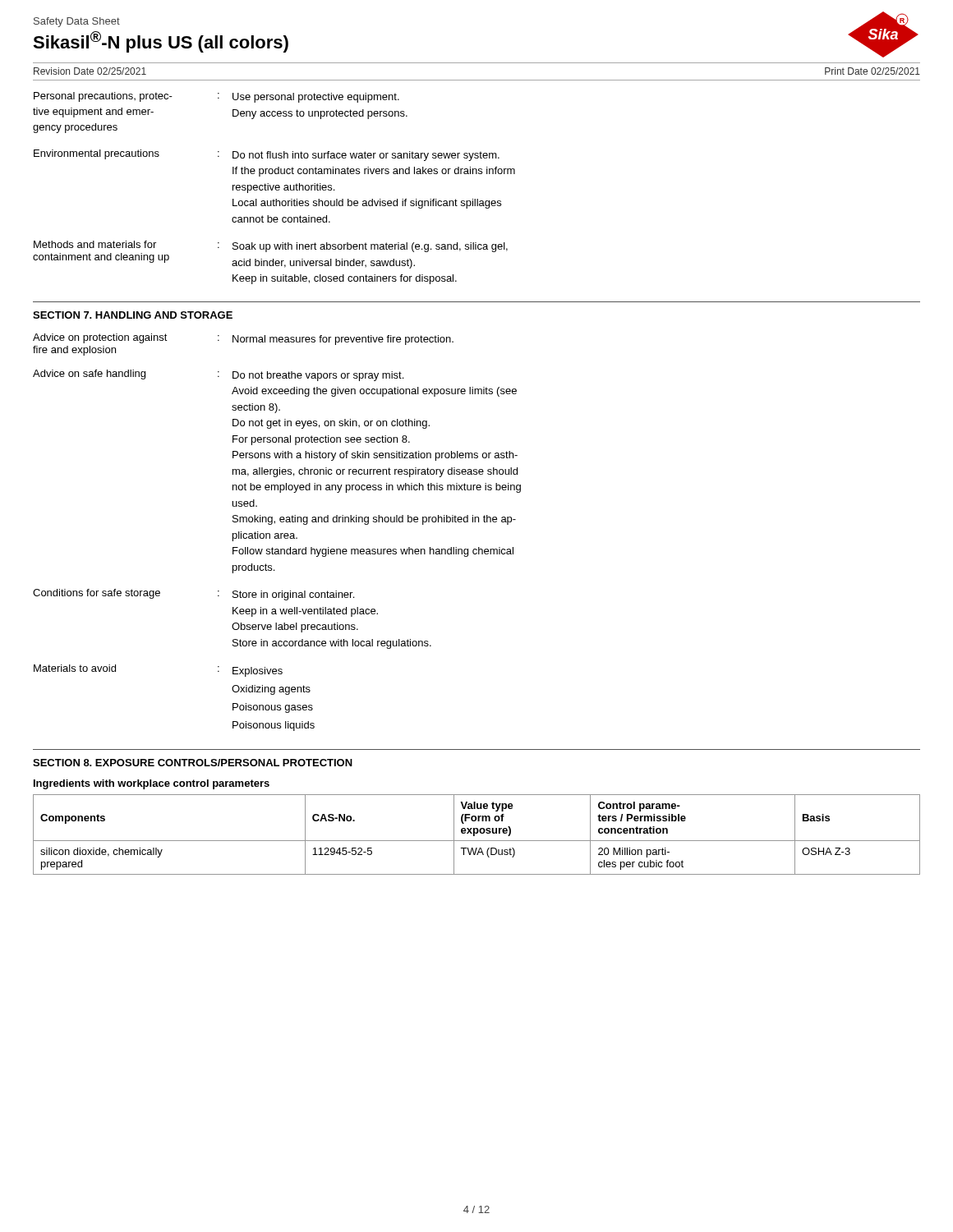This screenshot has height=1232, width=953.
Task: Find the block on this page that starts "Methods and materials"
Action: pos(270,262)
